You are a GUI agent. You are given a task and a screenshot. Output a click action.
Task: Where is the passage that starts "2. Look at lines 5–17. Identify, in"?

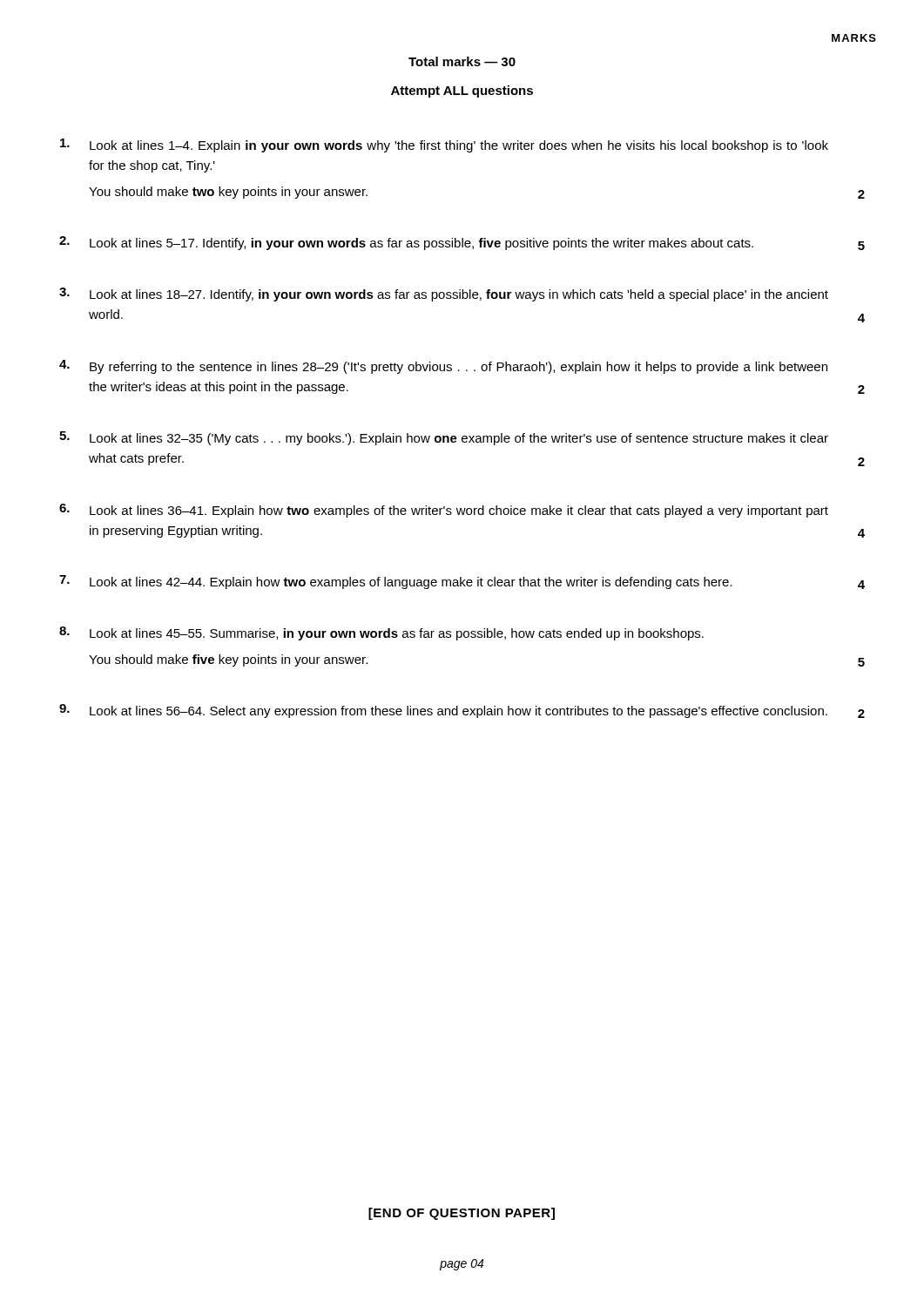tap(462, 243)
